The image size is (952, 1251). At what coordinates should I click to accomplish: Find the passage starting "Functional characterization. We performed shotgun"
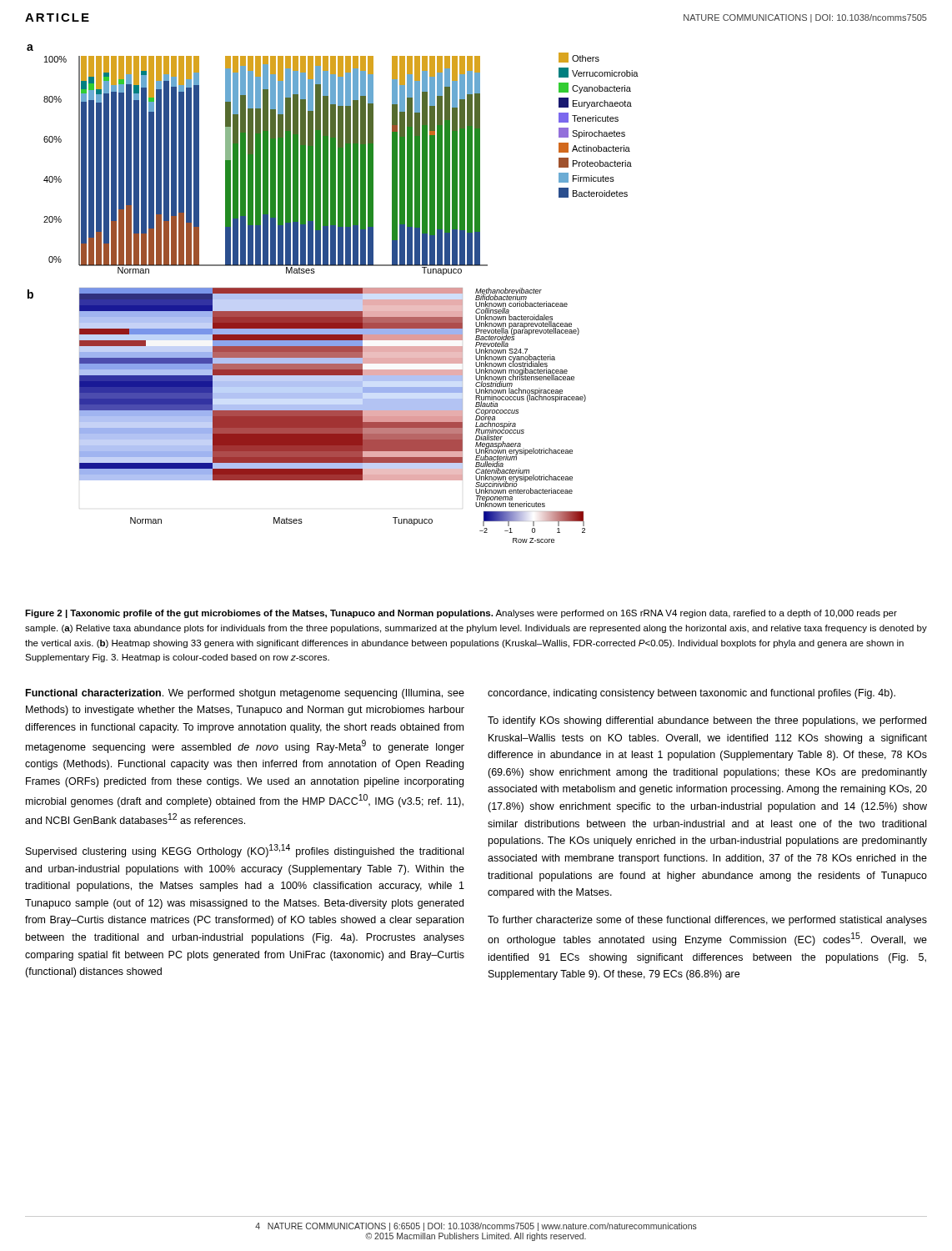tap(245, 833)
